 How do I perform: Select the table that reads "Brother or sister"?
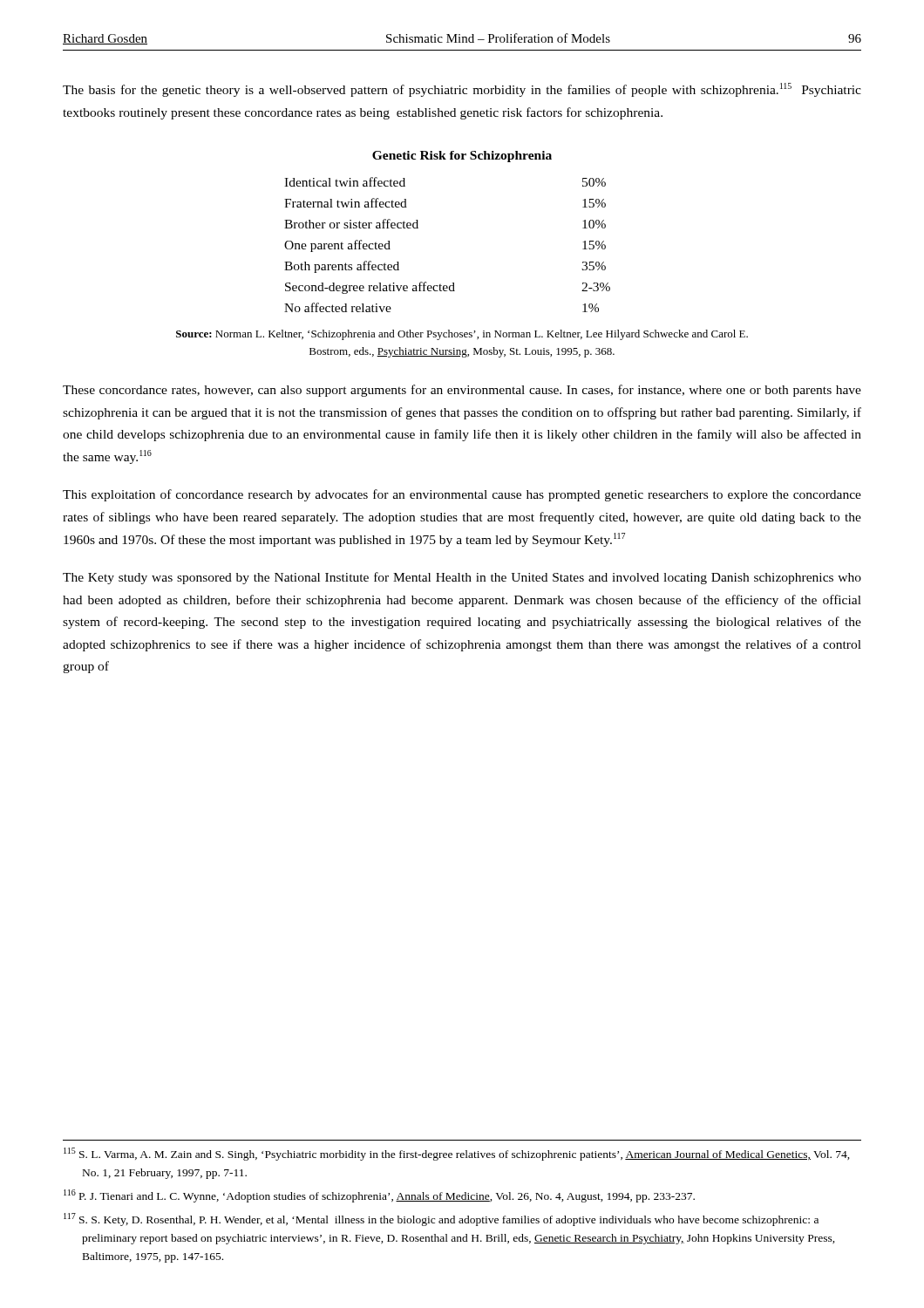click(x=462, y=245)
